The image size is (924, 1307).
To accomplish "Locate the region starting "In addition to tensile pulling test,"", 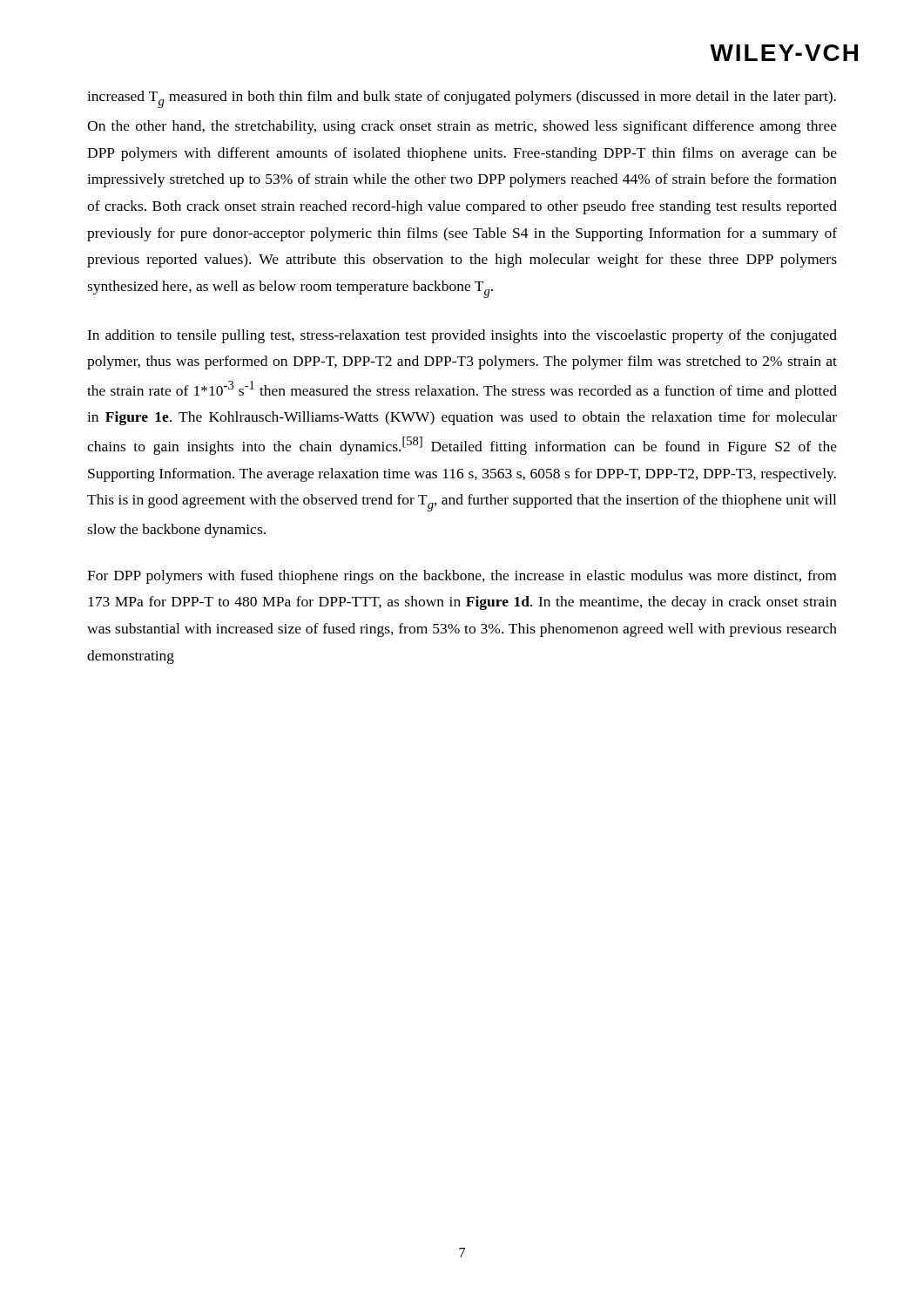I will tap(462, 432).
